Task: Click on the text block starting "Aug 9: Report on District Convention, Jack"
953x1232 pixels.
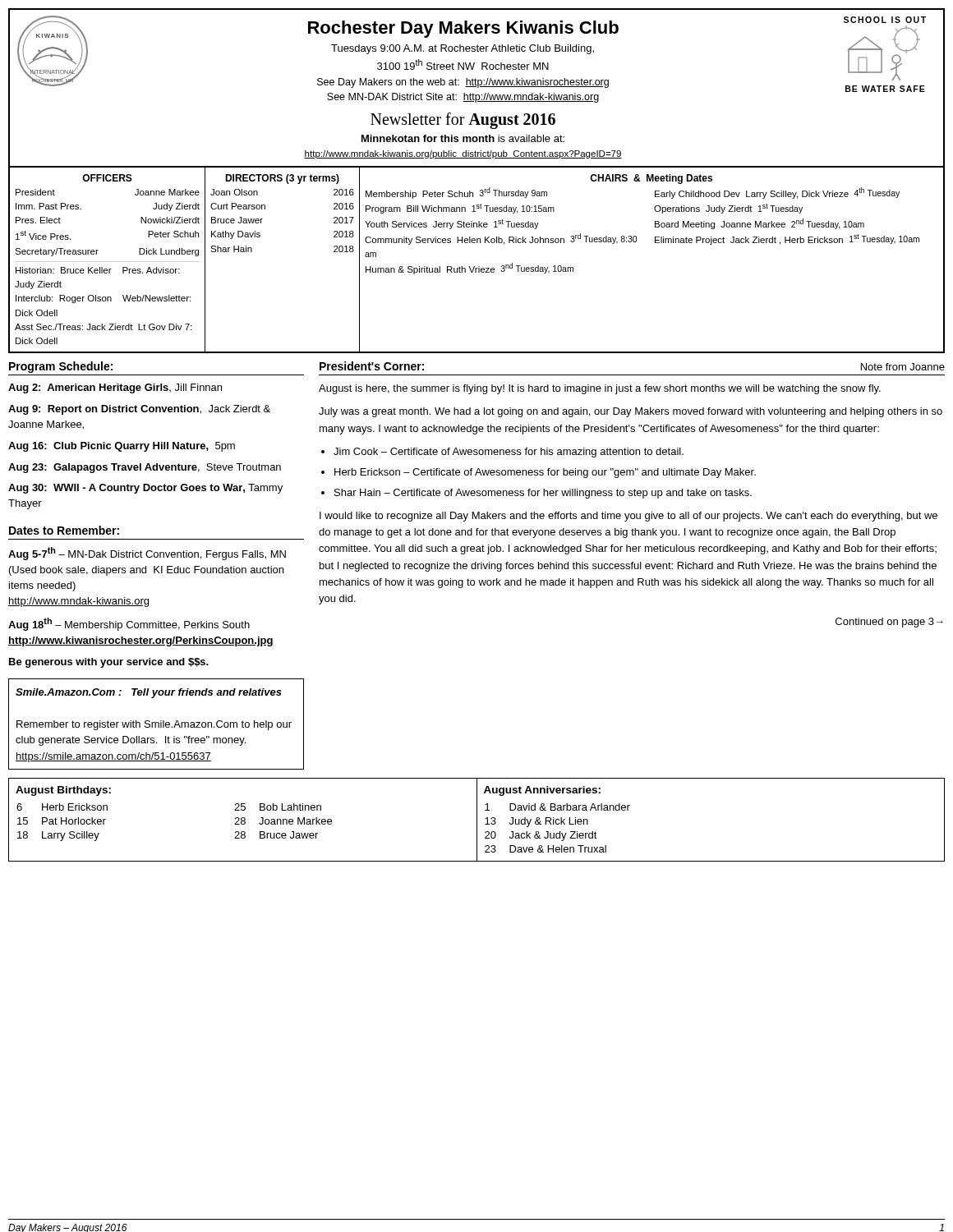Action: pyautogui.click(x=139, y=416)
